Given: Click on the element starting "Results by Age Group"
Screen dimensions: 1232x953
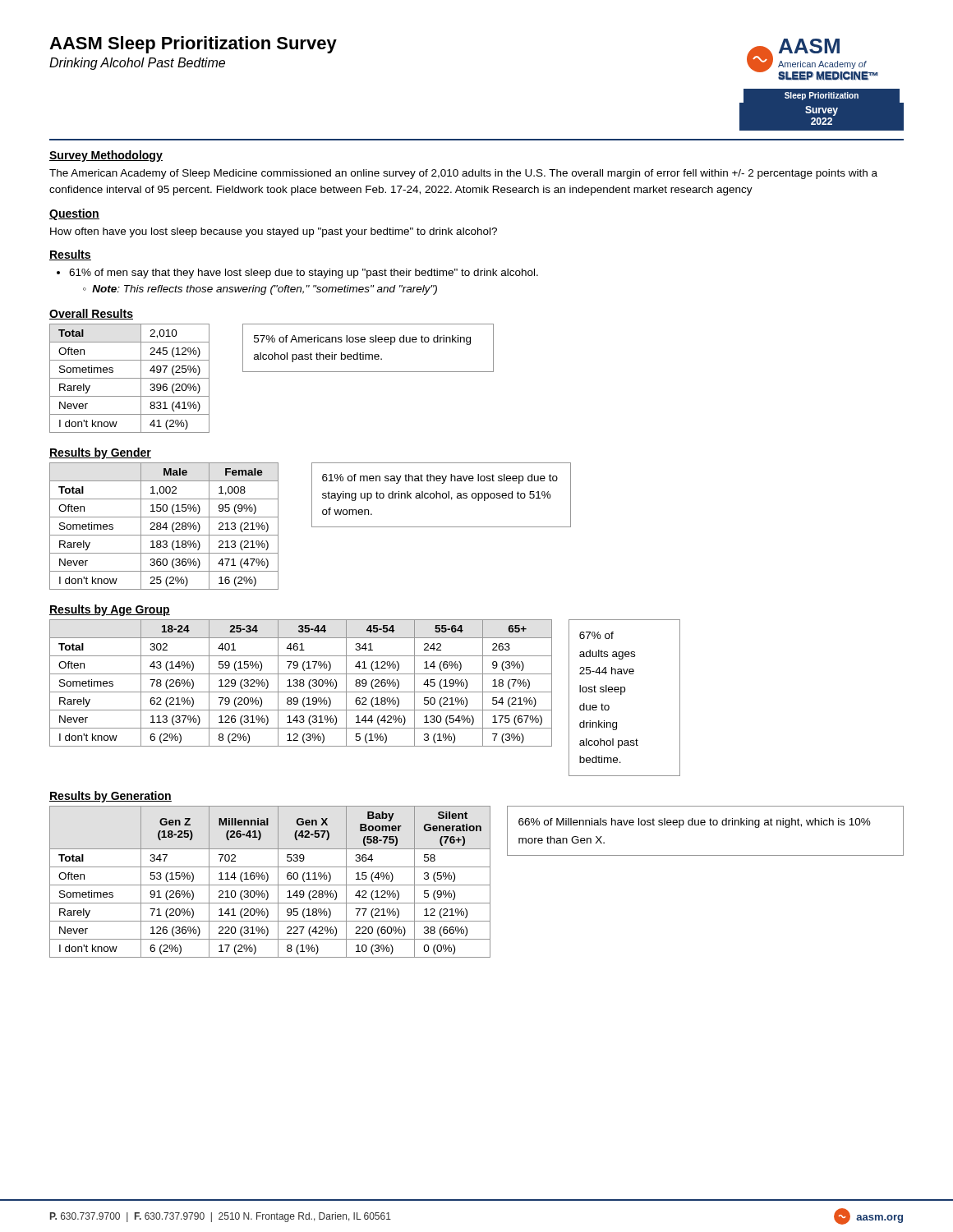Looking at the screenshot, I should pos(109,610).
